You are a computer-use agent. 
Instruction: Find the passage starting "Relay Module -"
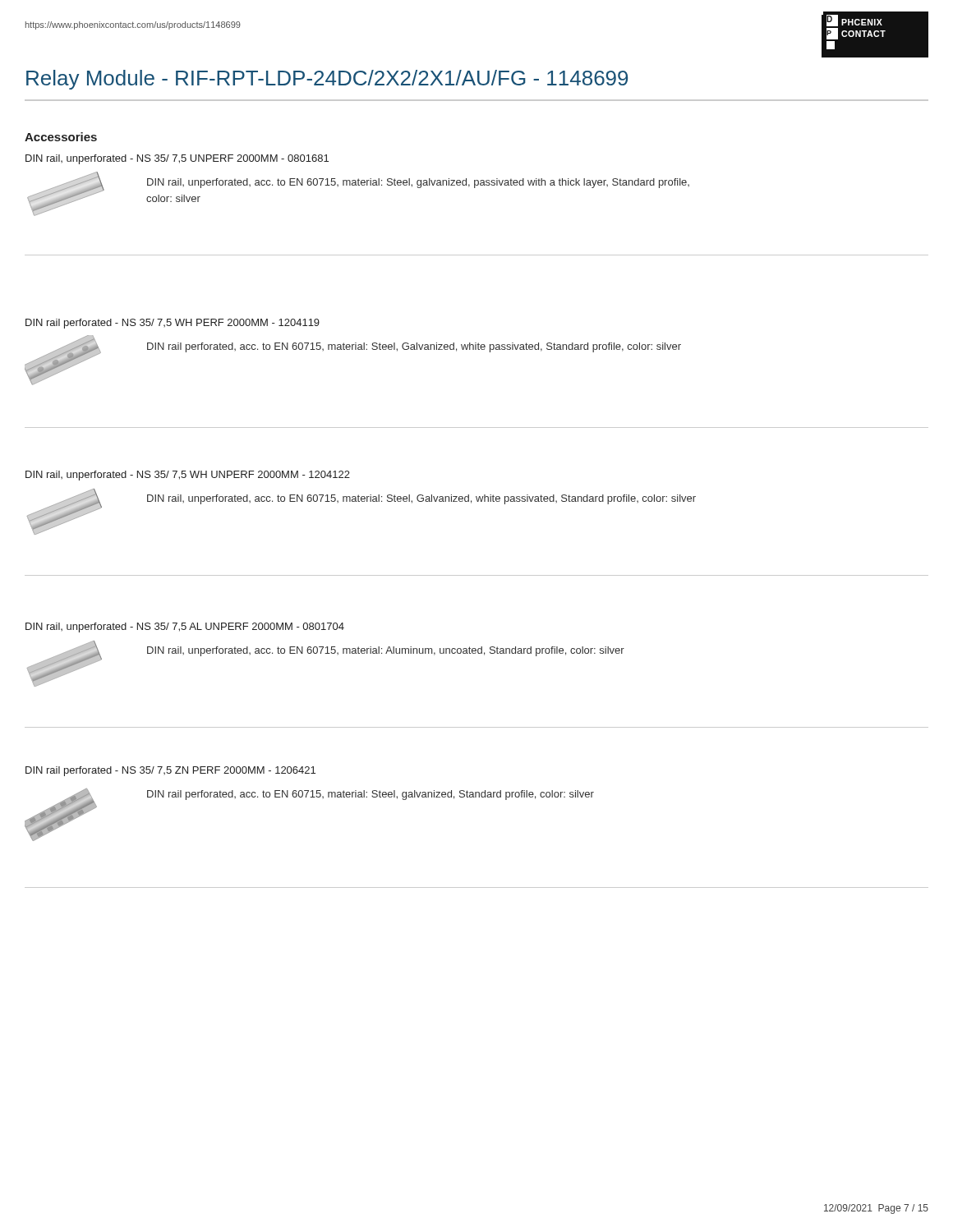coord(327,78)
